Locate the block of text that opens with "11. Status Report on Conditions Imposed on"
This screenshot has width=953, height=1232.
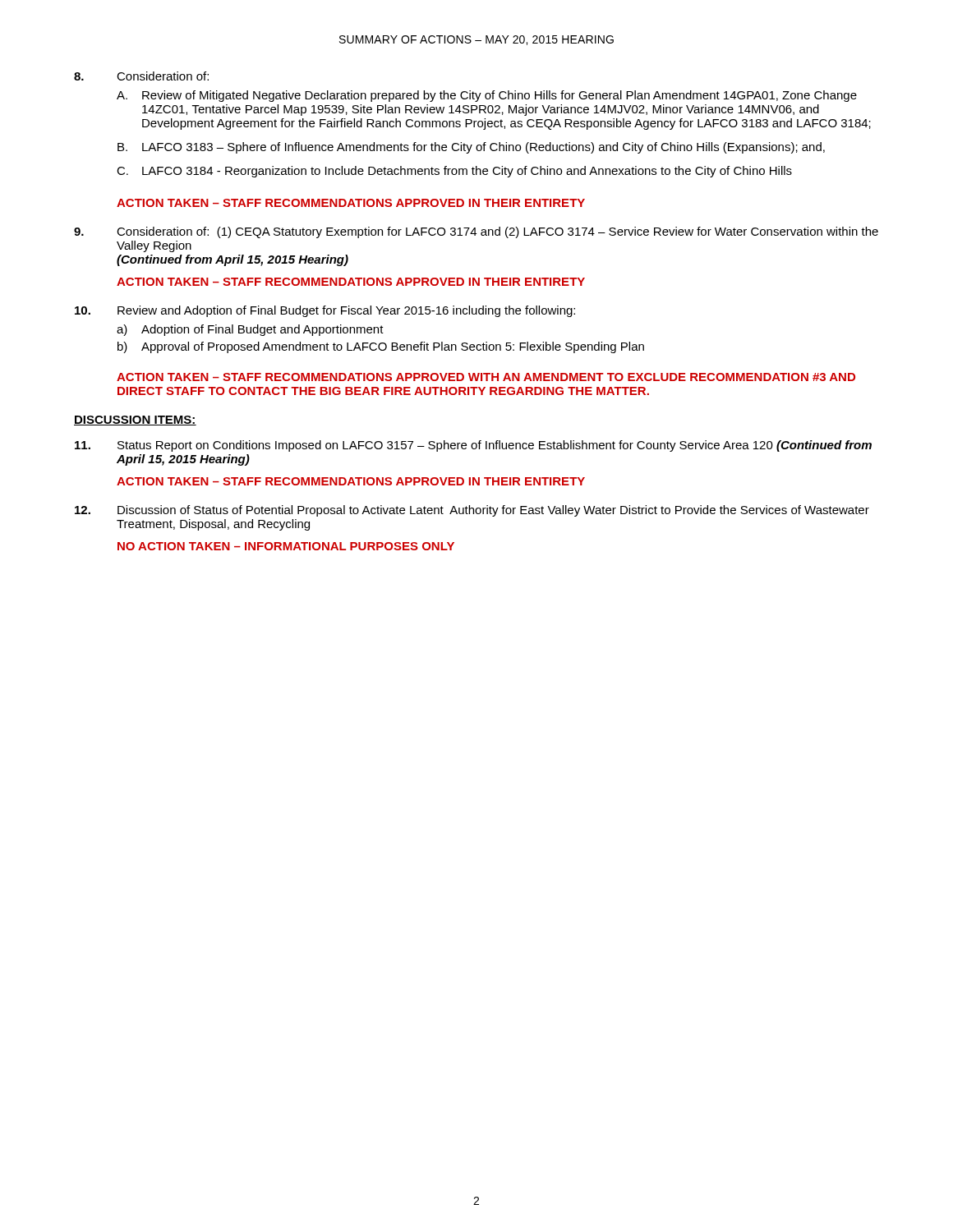pos(476,452)
